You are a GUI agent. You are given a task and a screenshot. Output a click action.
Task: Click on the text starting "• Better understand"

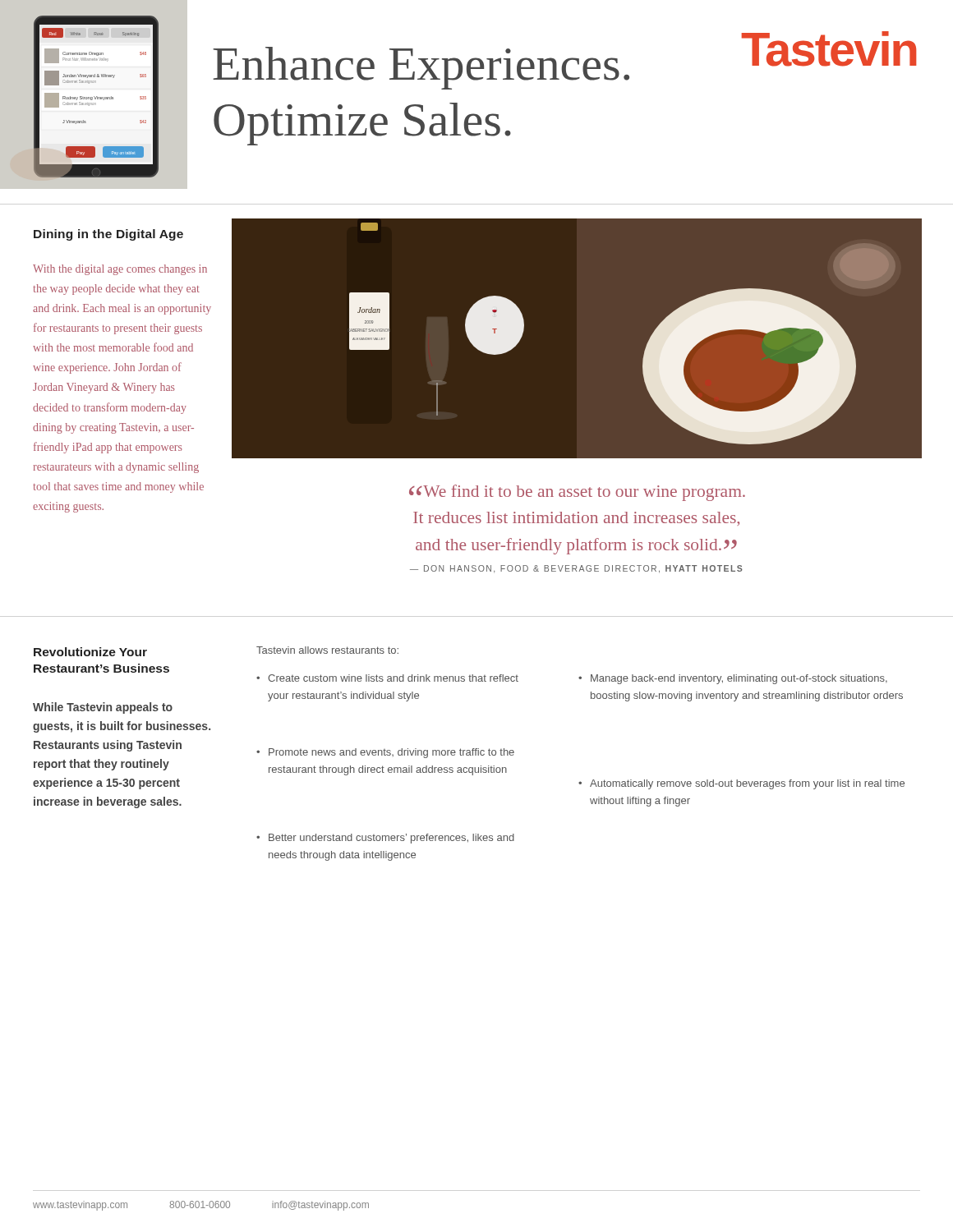pos(392,846)
